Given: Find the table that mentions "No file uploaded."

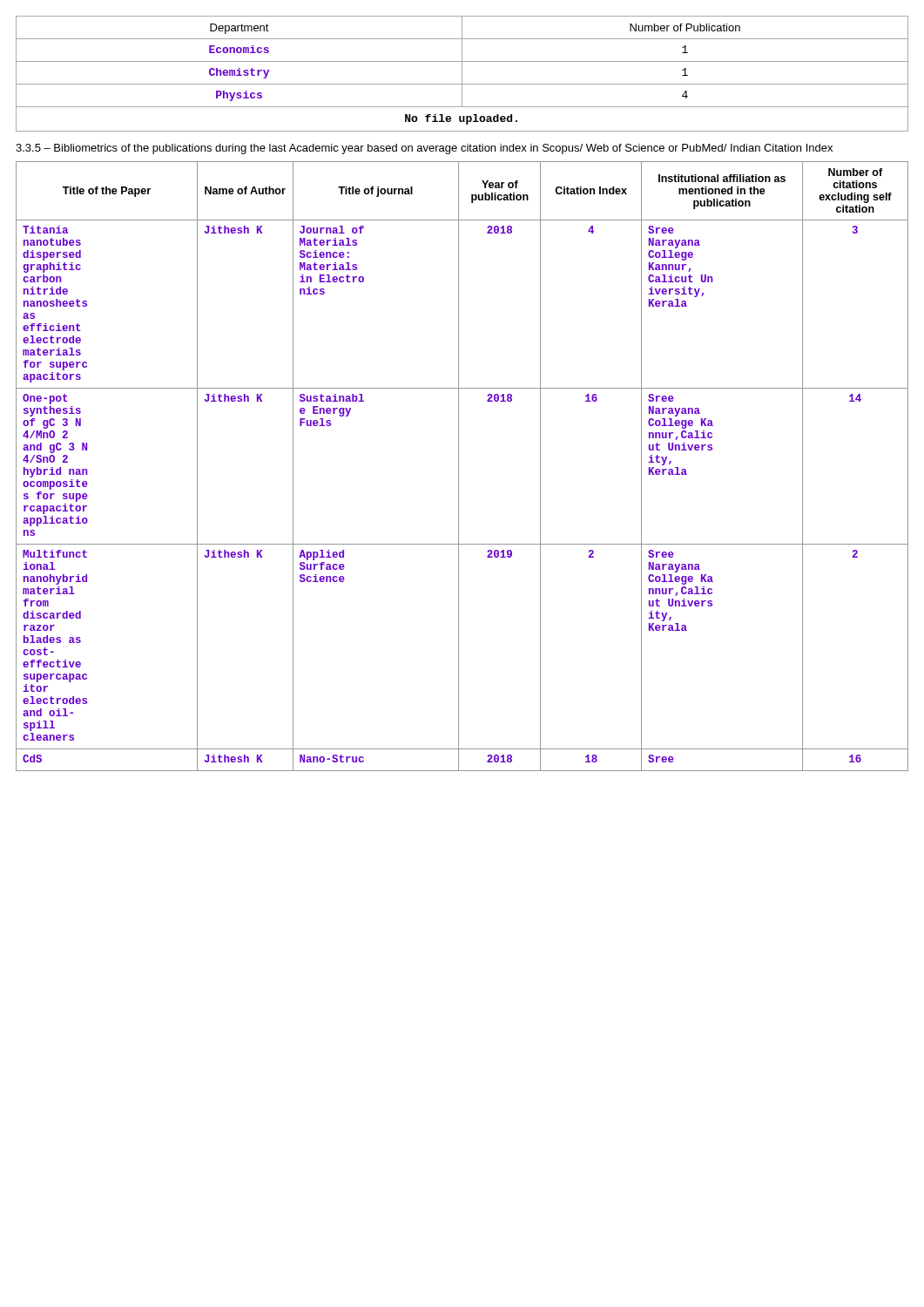Looking at the screenshot, I should tap(462, 74).
